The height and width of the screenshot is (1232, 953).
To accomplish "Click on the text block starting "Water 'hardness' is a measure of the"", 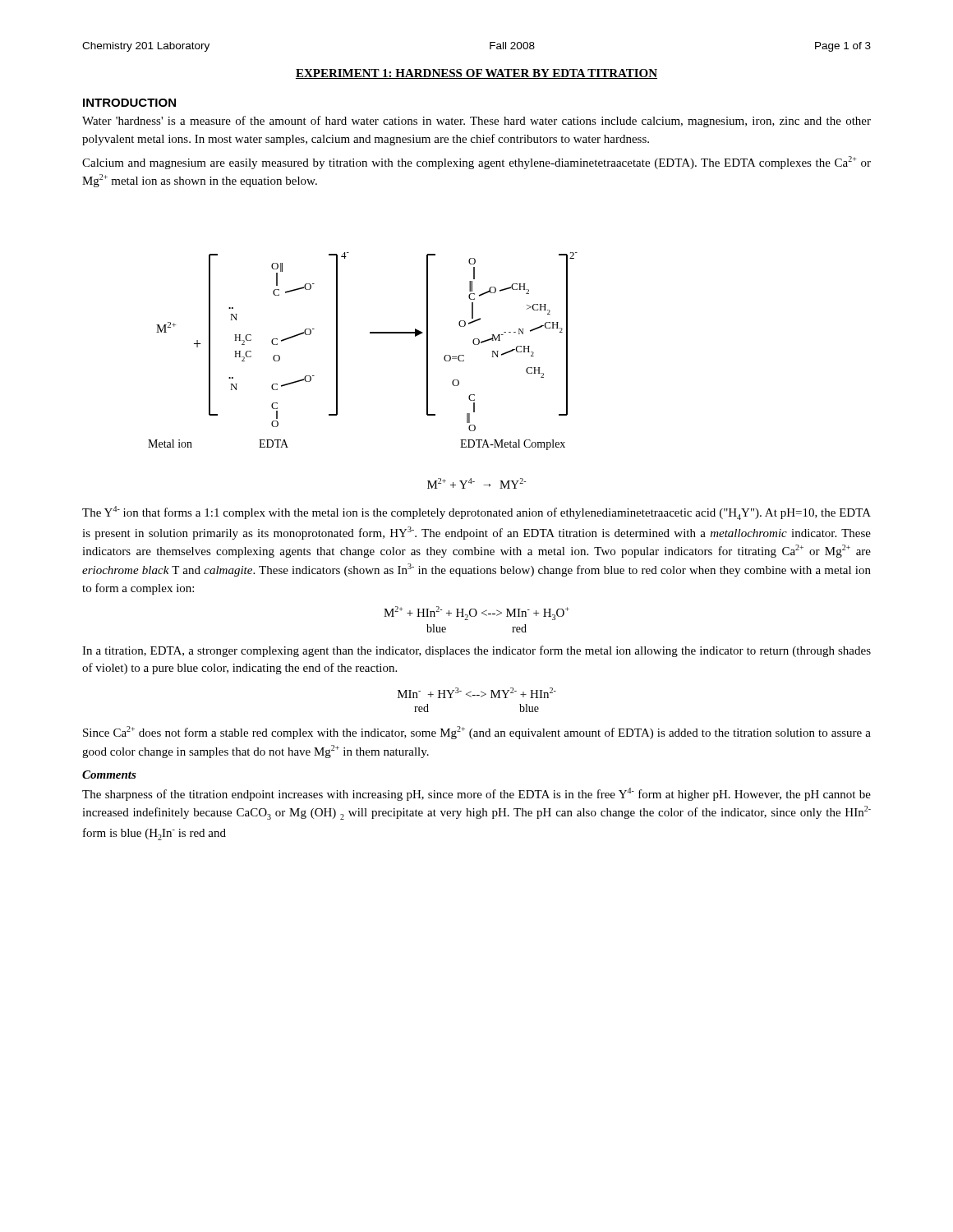I will tap(476, 130).
